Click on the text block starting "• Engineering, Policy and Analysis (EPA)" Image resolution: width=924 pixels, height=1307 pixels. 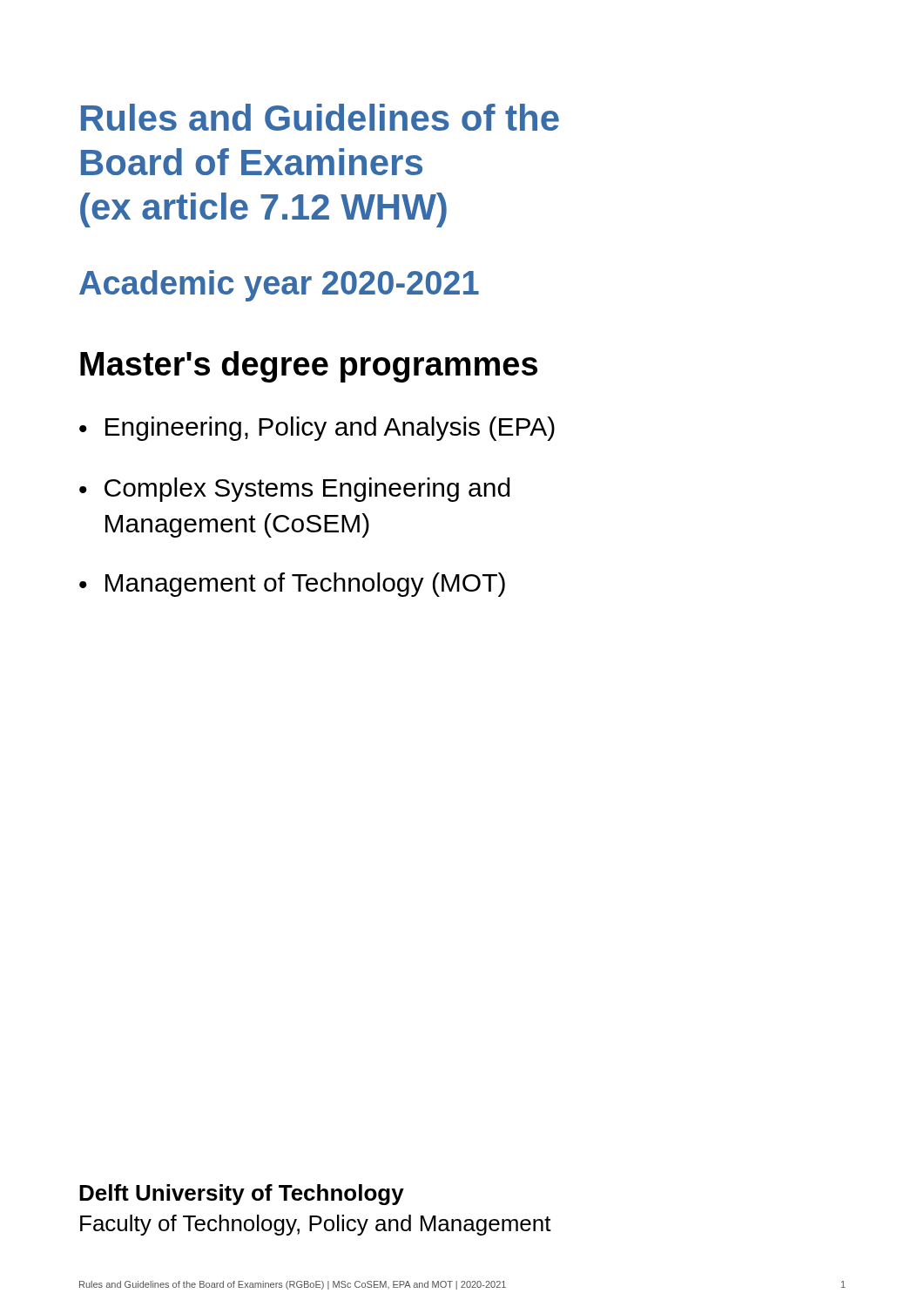pos(317,428)
